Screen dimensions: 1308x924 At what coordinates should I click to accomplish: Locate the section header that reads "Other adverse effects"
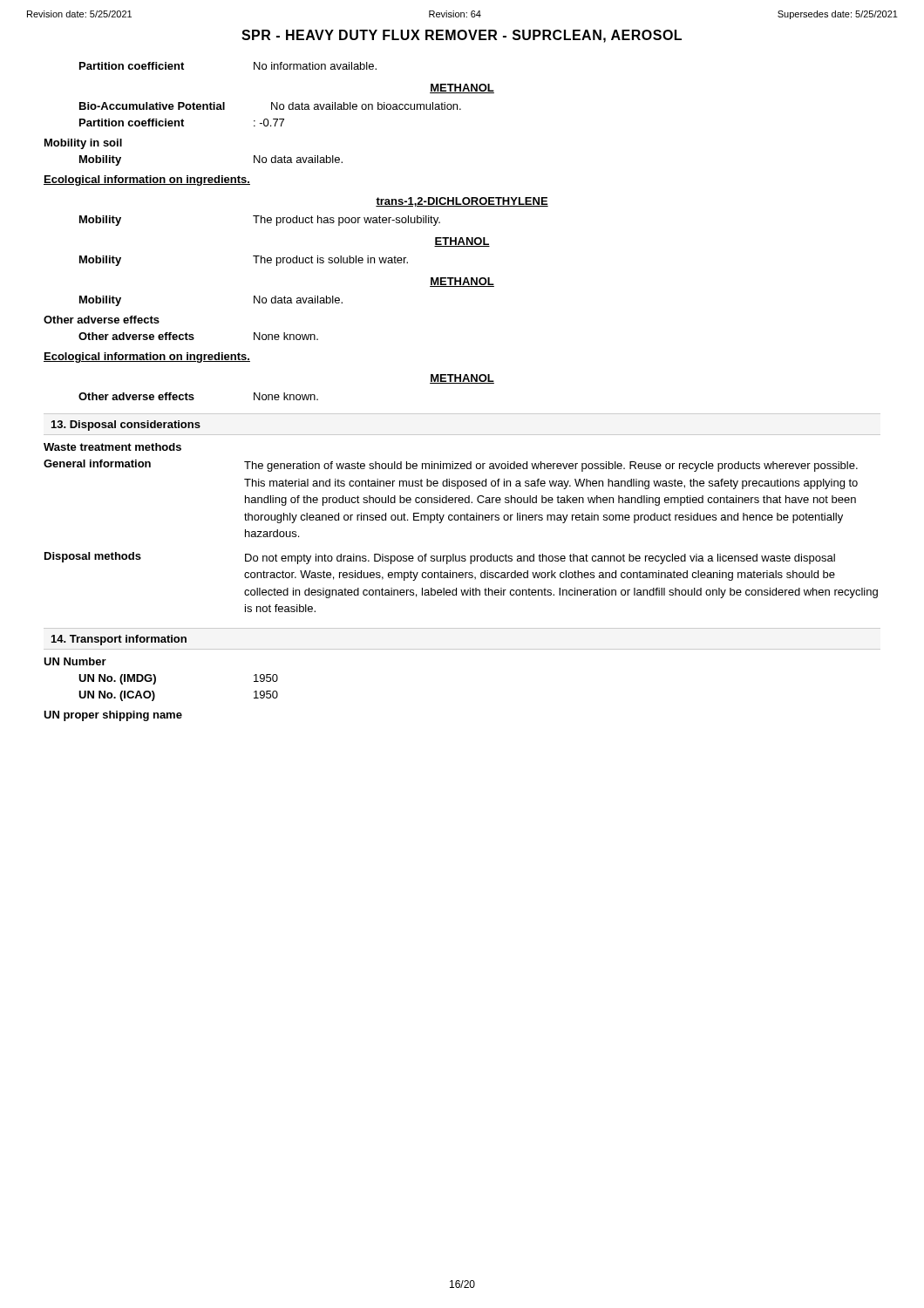[x=102, y=320]
